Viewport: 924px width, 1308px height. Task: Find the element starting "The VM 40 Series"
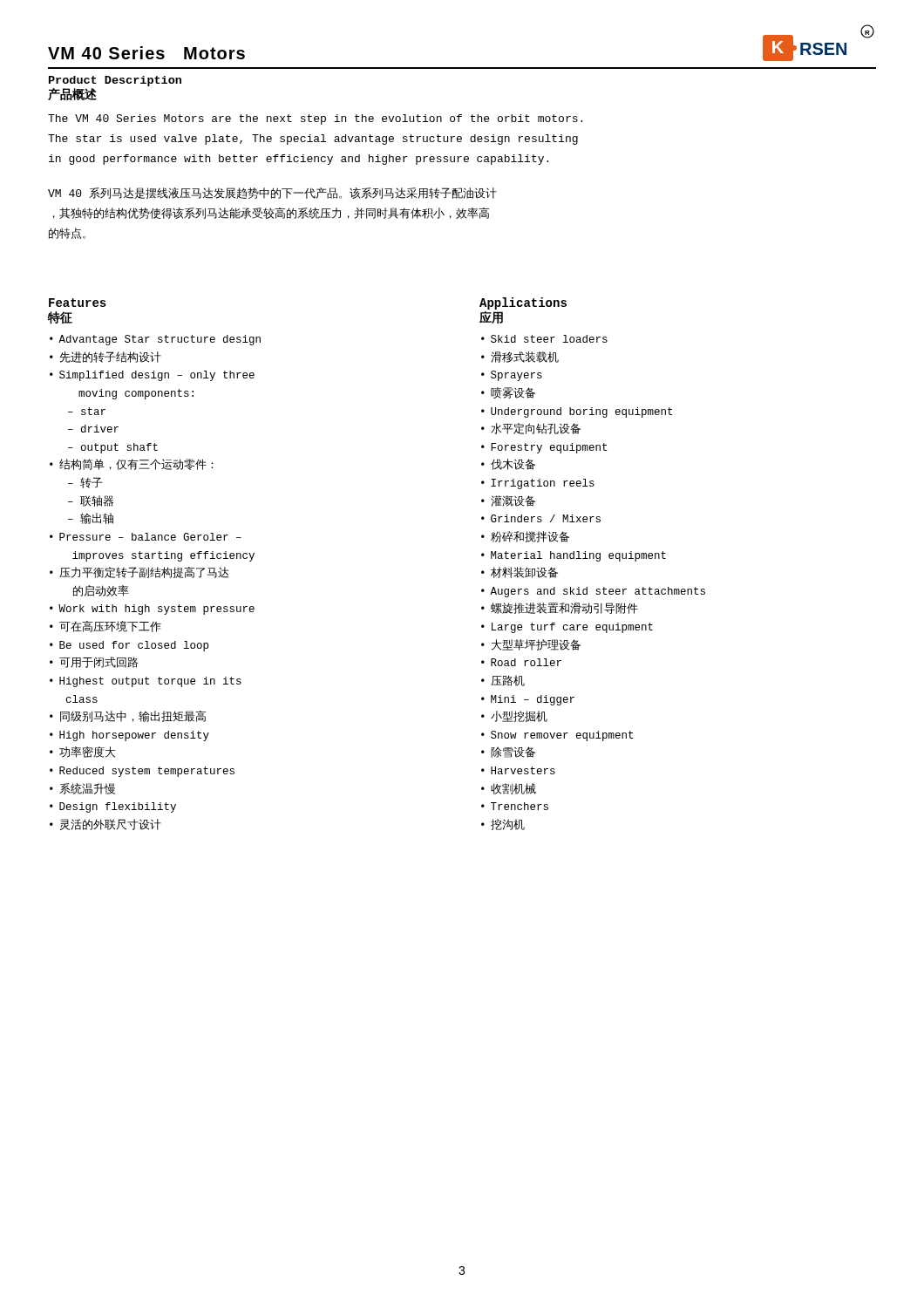pos(317,139)
